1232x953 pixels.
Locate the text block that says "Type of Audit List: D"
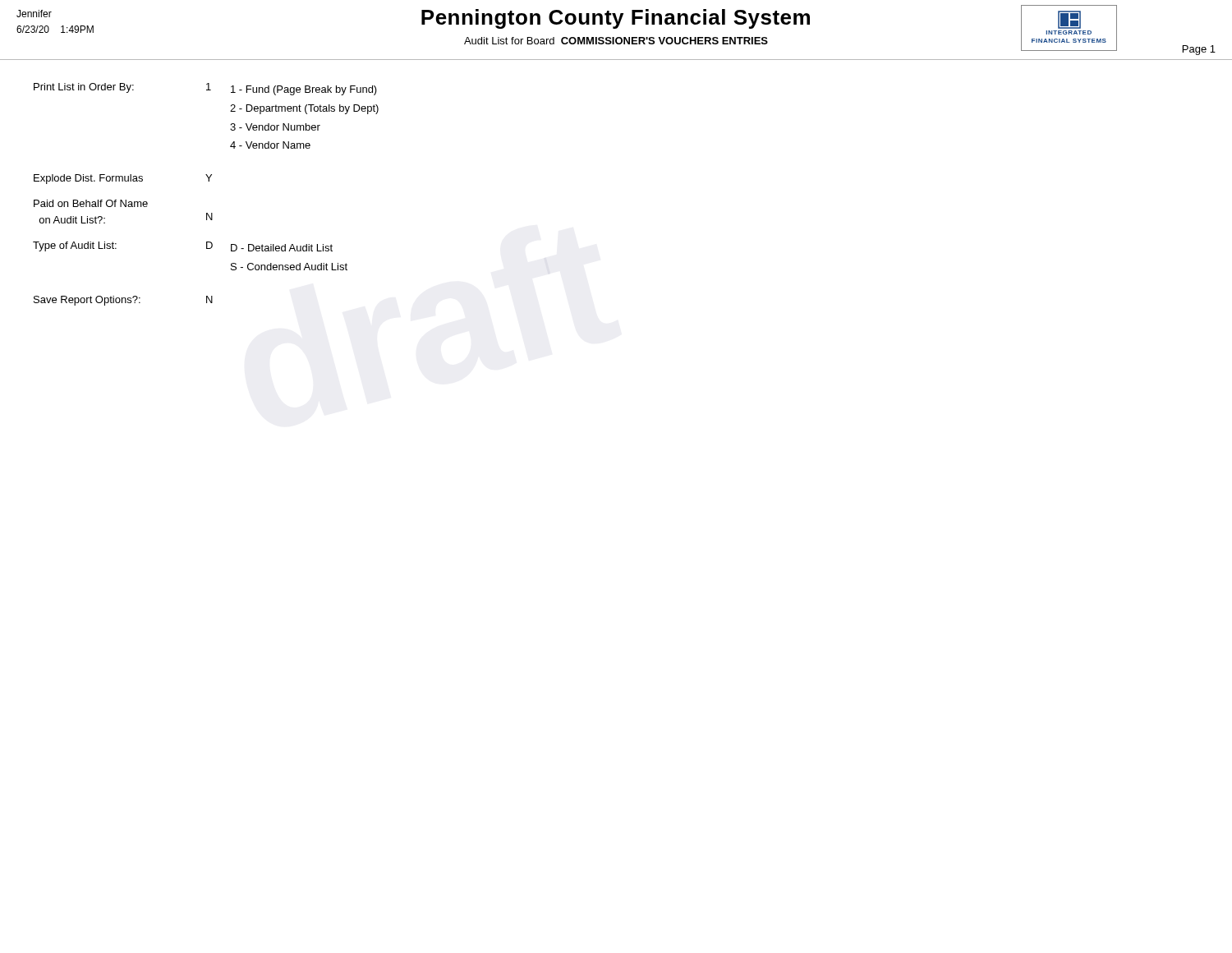[x=74, y=246]
